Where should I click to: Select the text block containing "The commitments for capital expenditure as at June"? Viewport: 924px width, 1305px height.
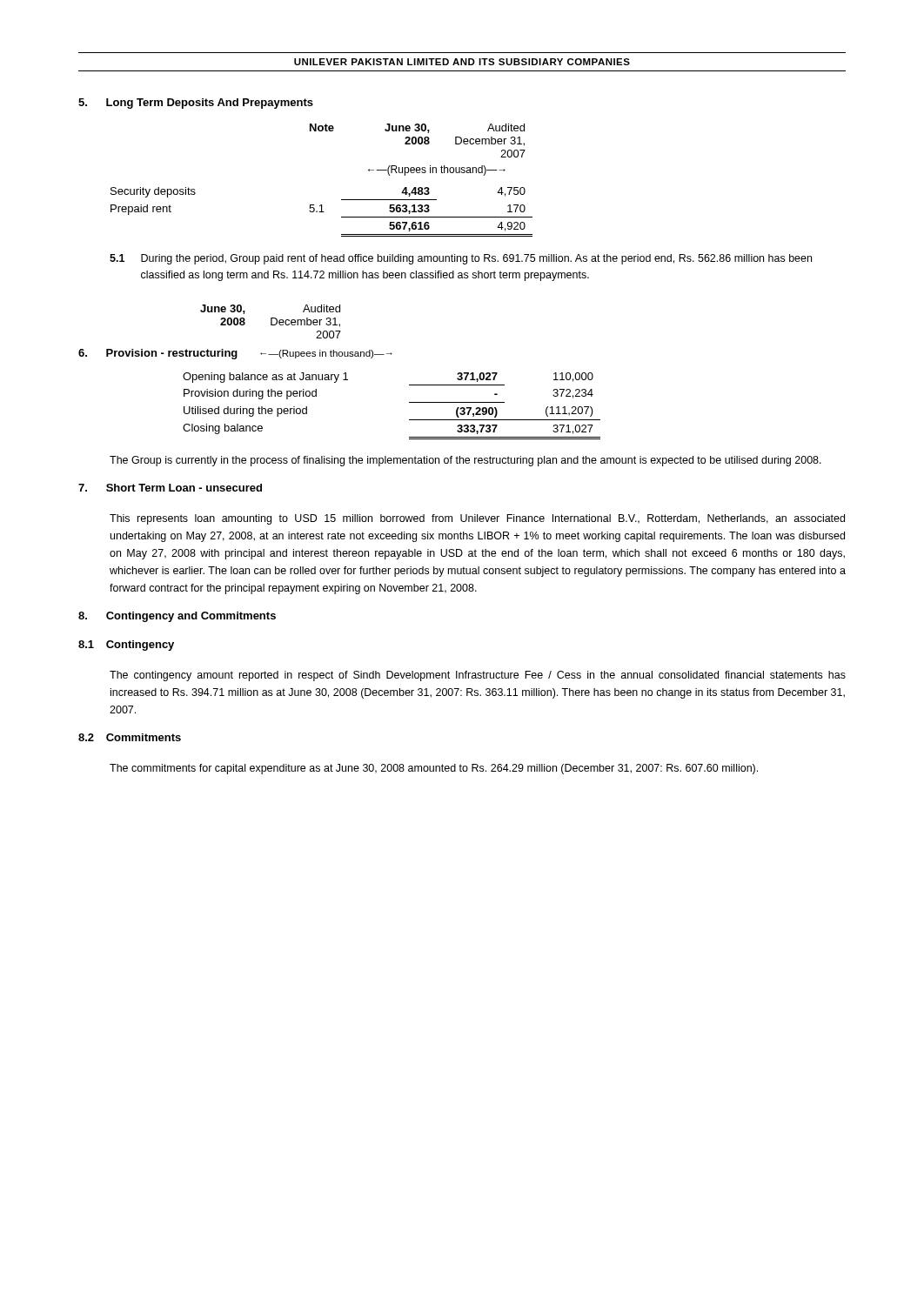click(434, 768)
